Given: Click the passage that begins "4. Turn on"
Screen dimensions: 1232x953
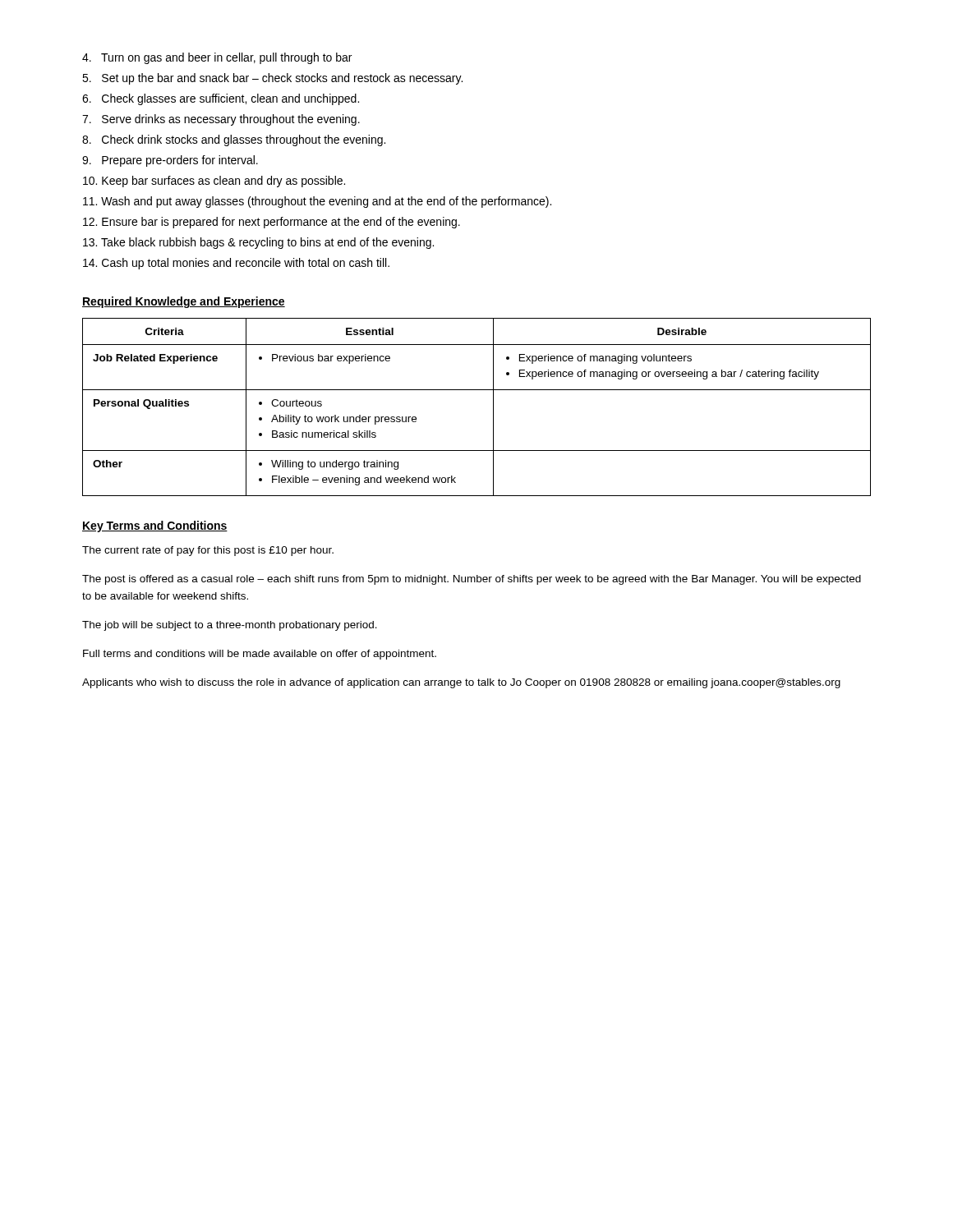Looking at the screenshot, I should pyautogui.click(x=217, y=57).
